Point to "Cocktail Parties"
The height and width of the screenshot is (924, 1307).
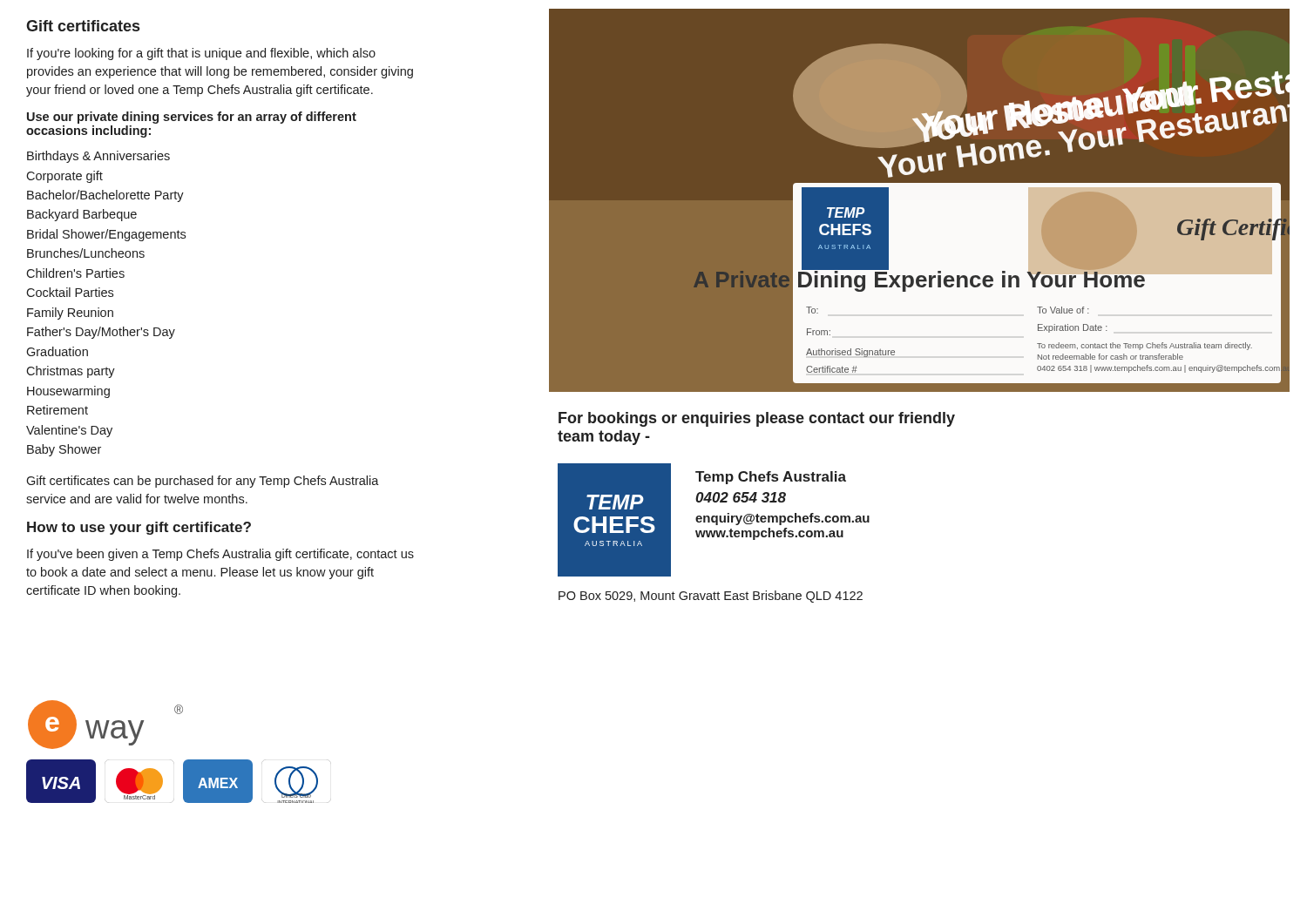70,293
